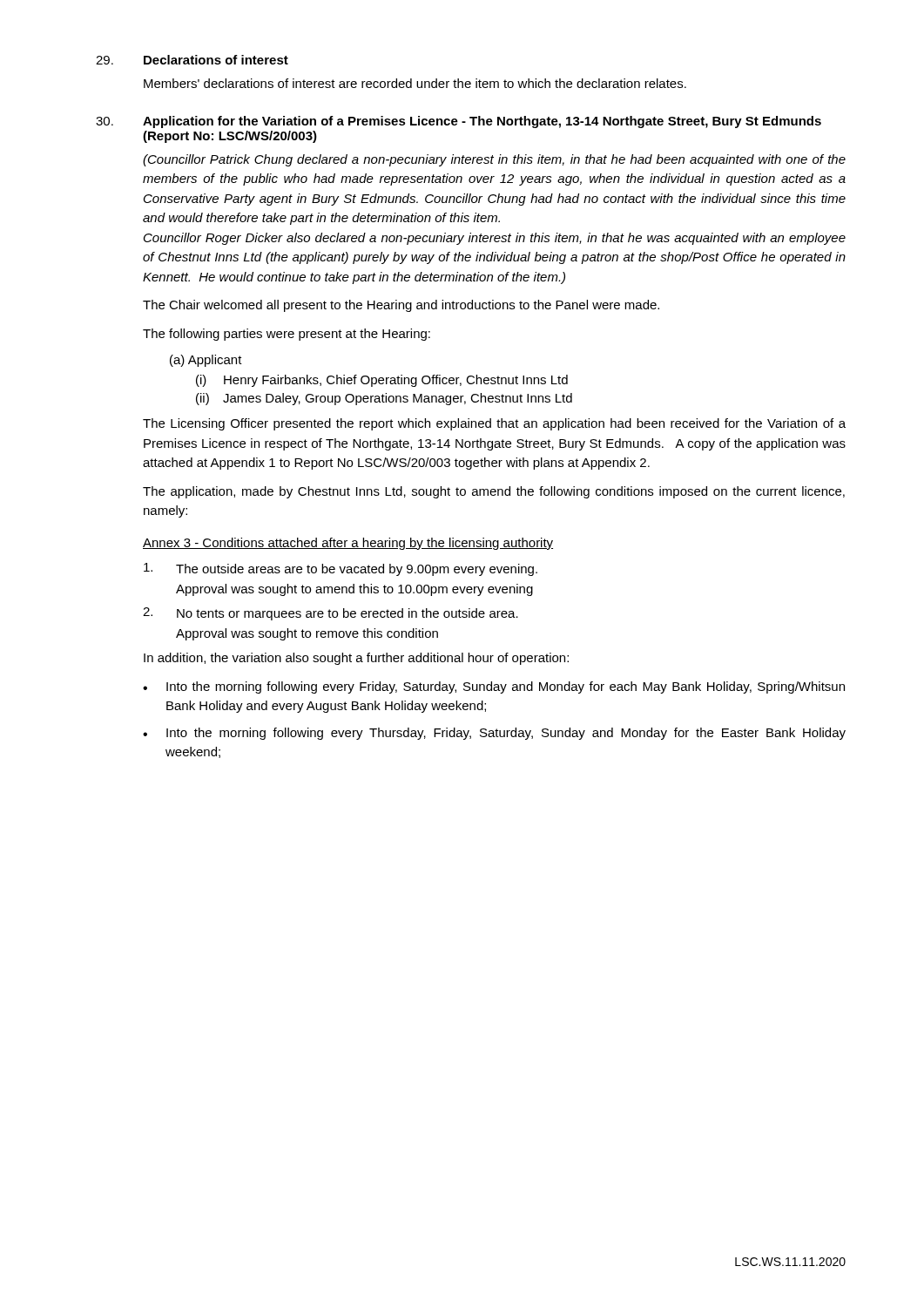Select the text block that reads "The application, made by Chestnut Inns"

494,501
